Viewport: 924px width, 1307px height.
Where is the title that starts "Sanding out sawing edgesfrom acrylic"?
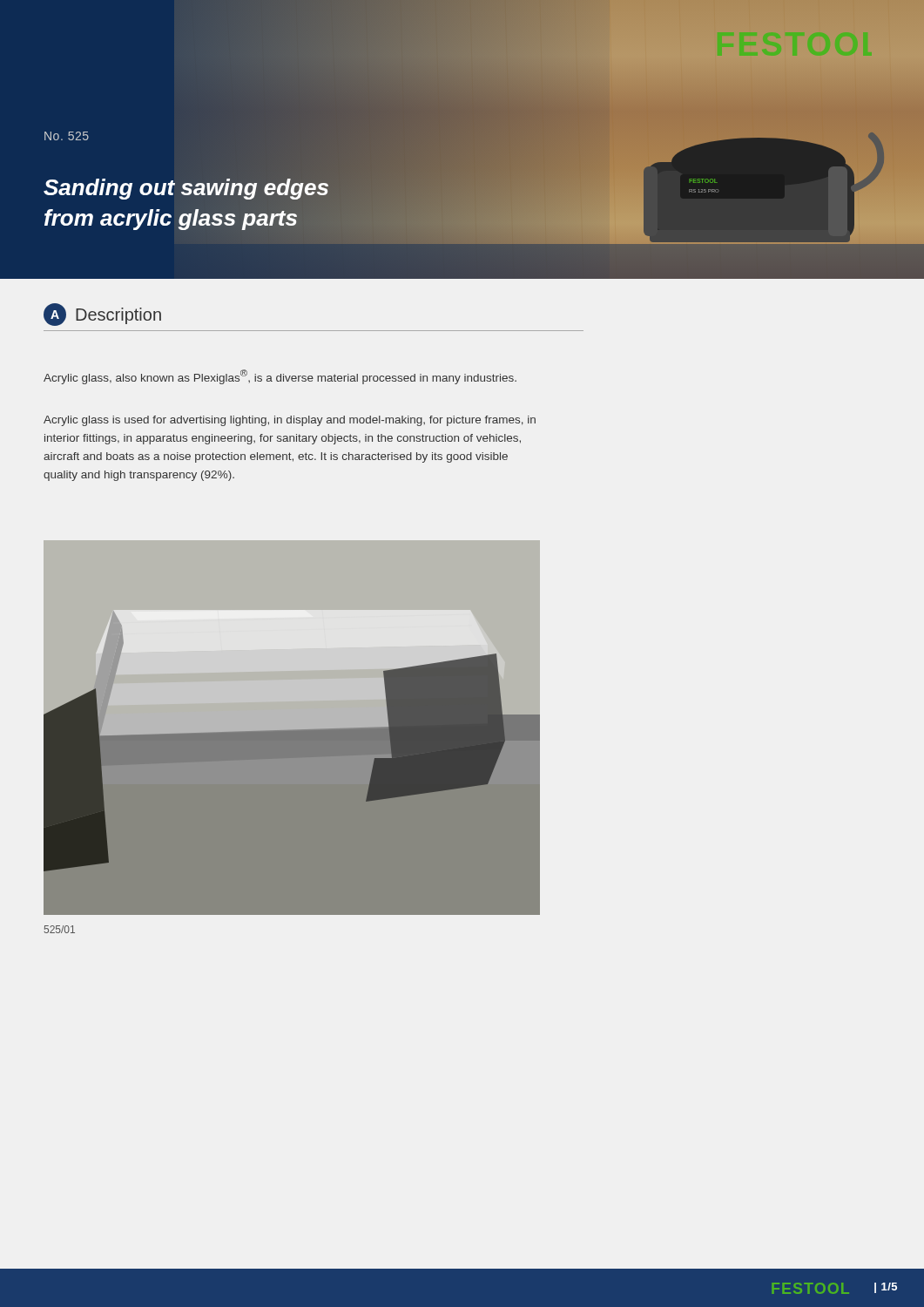(226, 203)
